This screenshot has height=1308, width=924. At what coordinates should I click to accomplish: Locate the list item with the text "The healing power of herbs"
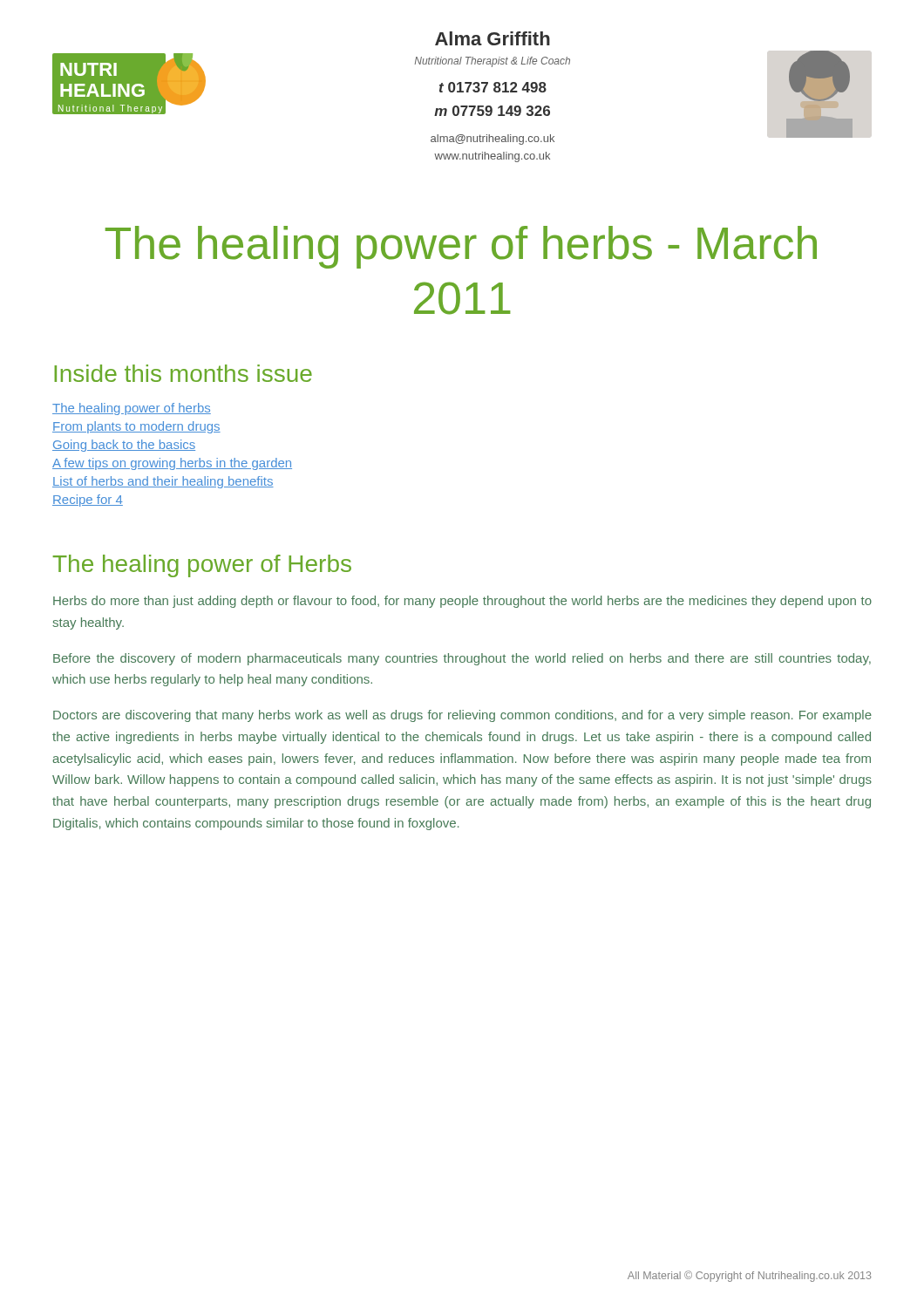(x=132, y=409)
